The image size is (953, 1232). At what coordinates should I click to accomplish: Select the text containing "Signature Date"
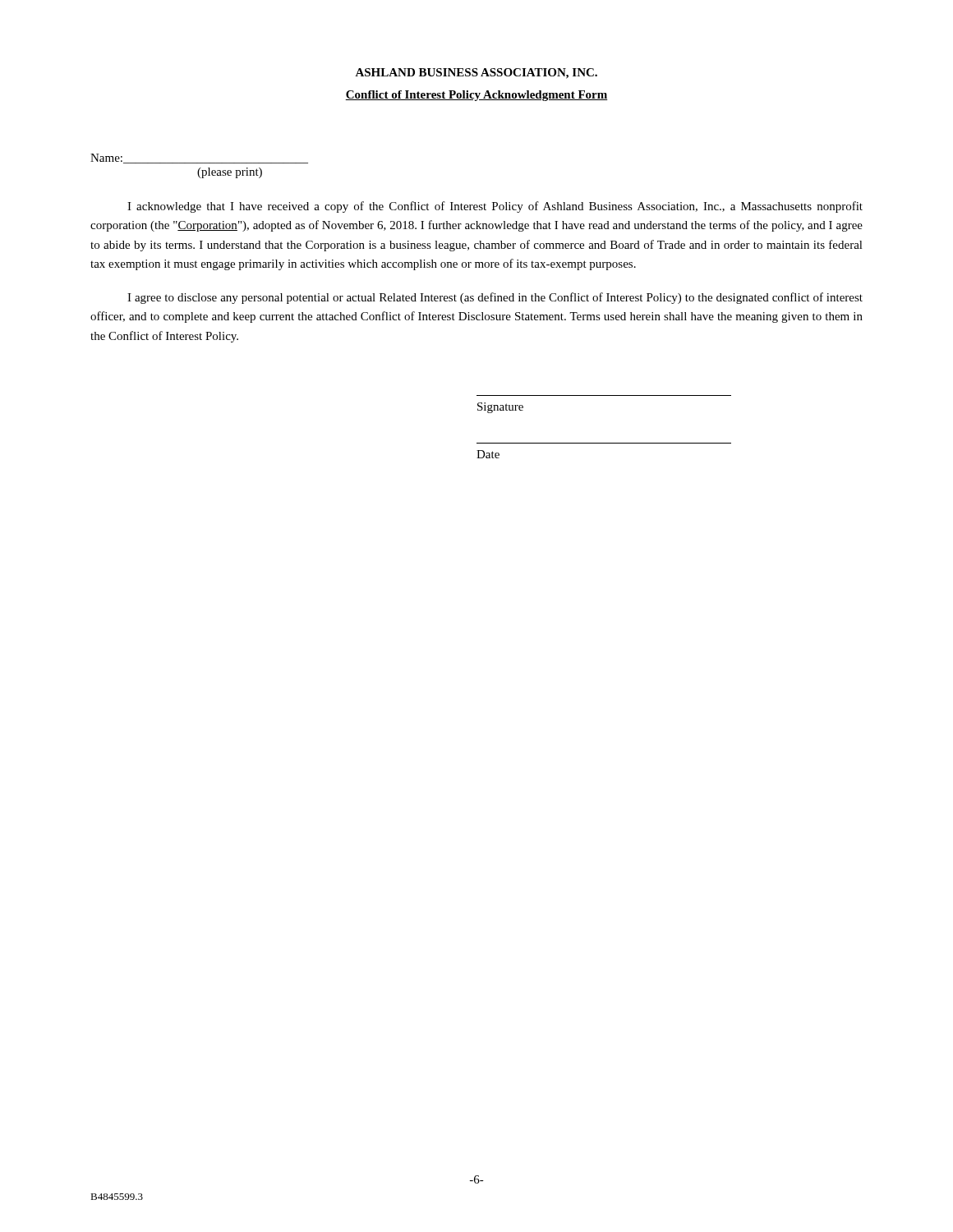[x=500, y=408]
